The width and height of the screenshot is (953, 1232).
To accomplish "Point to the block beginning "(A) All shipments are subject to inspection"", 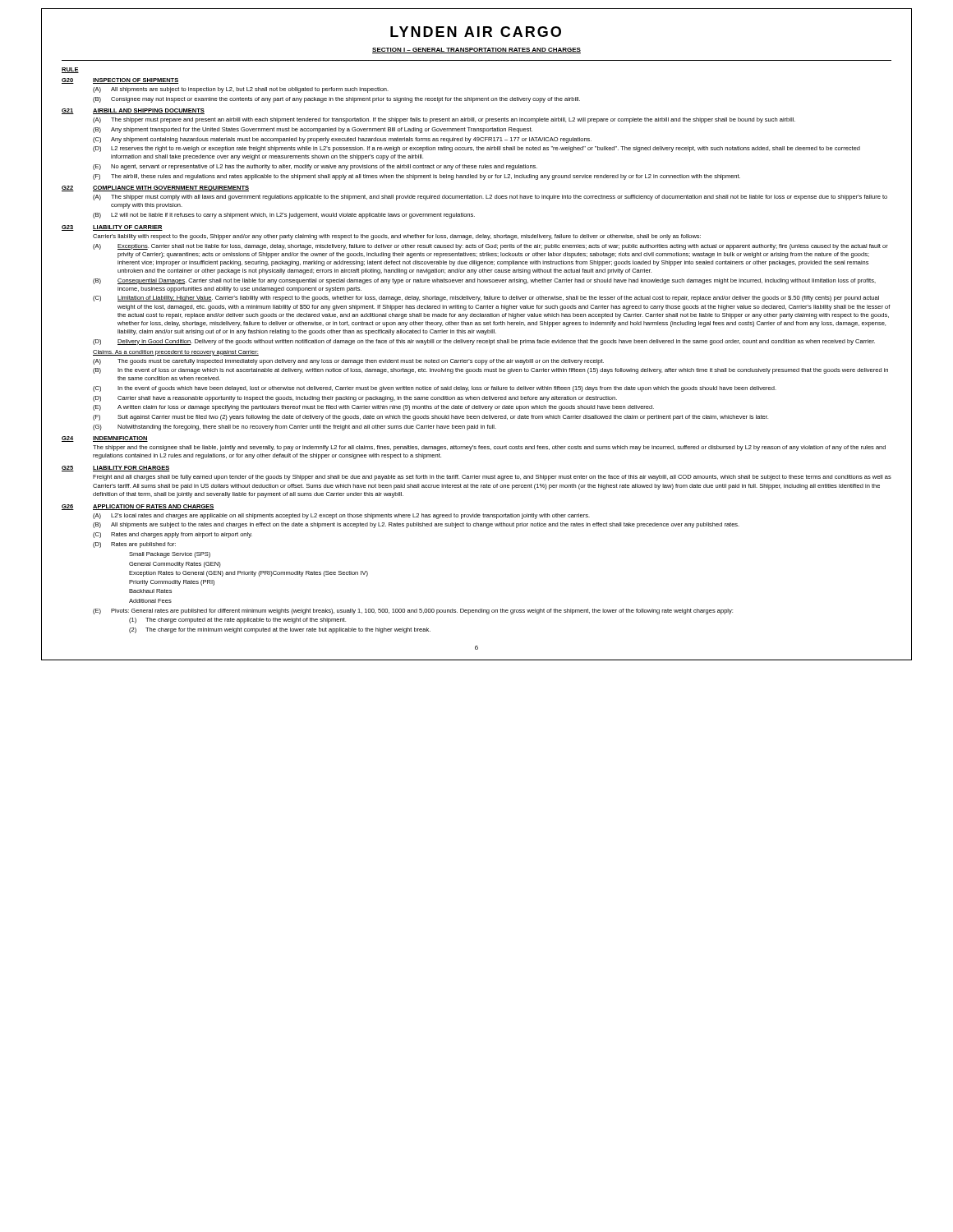I will pos(492,90).
